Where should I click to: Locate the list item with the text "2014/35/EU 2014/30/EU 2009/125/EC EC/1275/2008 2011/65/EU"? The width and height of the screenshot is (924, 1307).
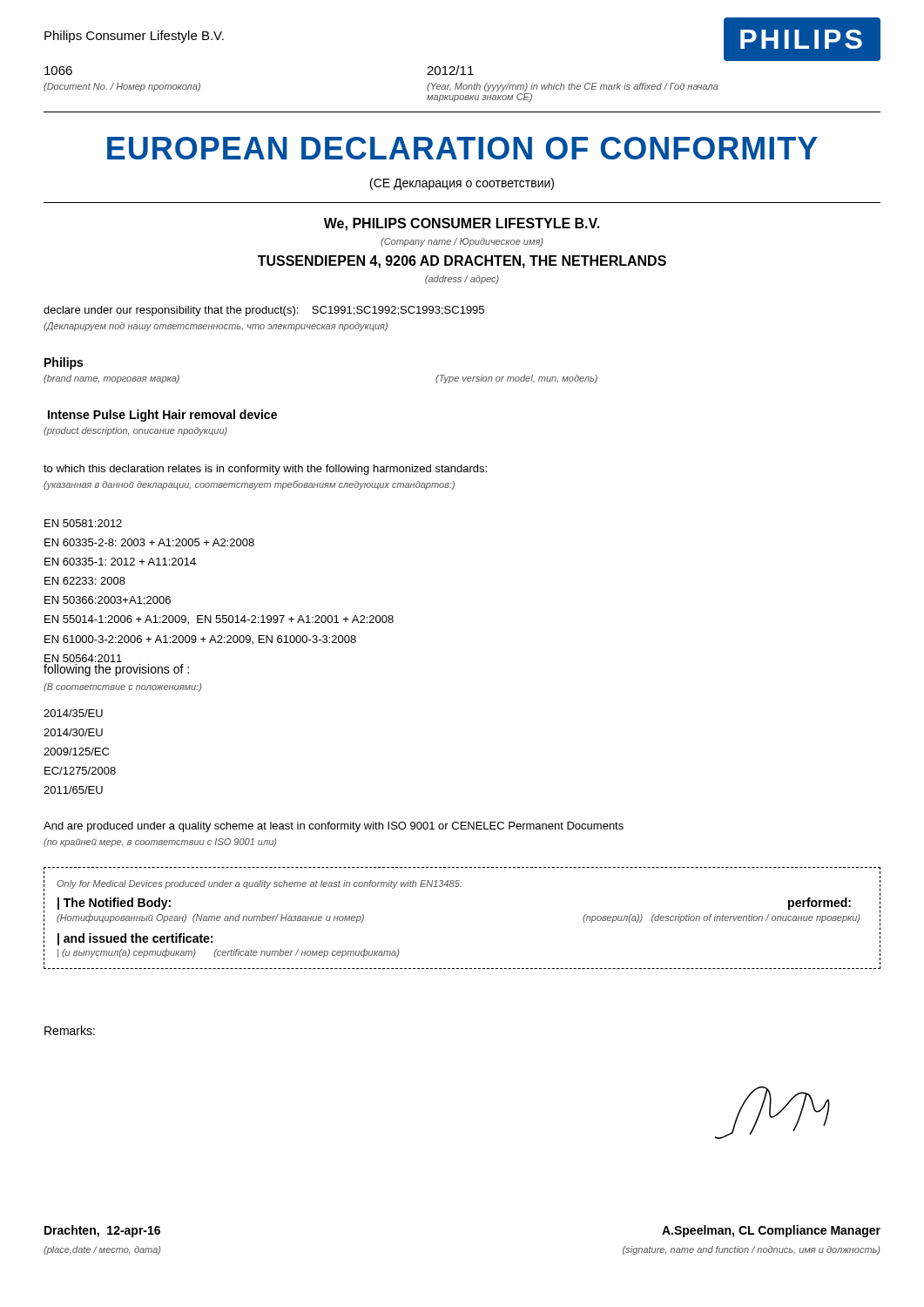80,752
